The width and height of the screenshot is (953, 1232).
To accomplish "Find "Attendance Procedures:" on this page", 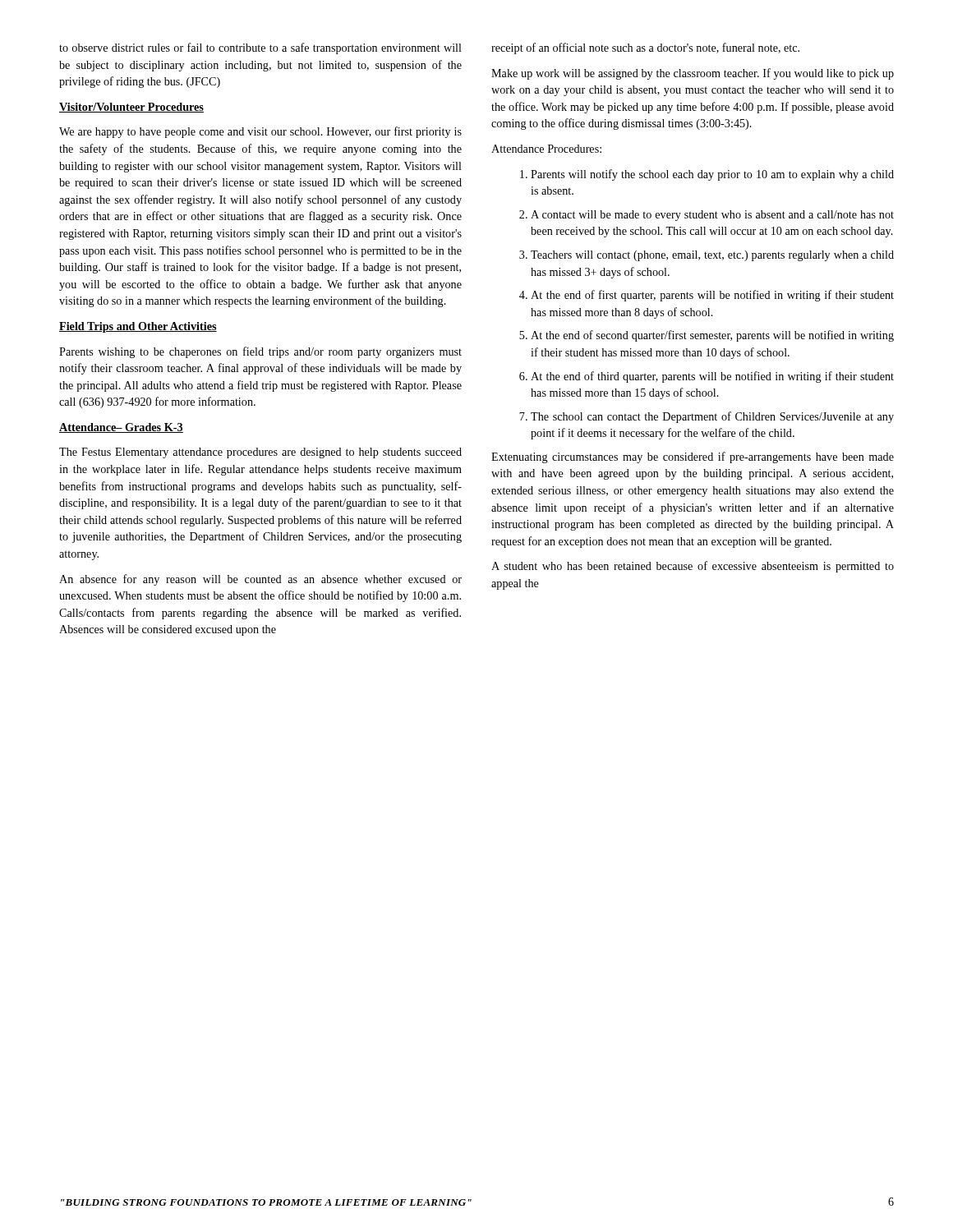I will tap(546, 149).
